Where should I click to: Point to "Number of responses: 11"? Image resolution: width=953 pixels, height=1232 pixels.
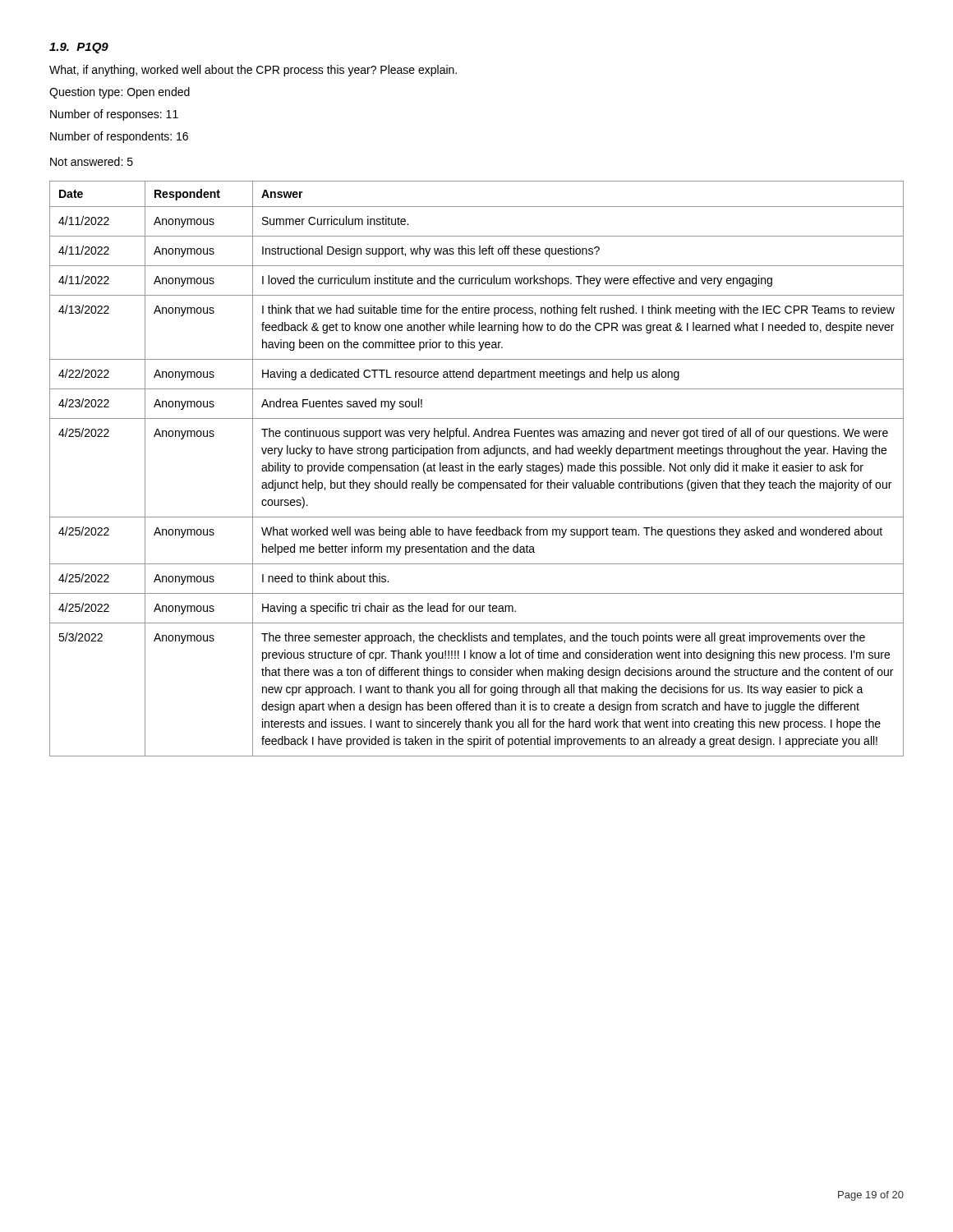click(x=114, y=114)
